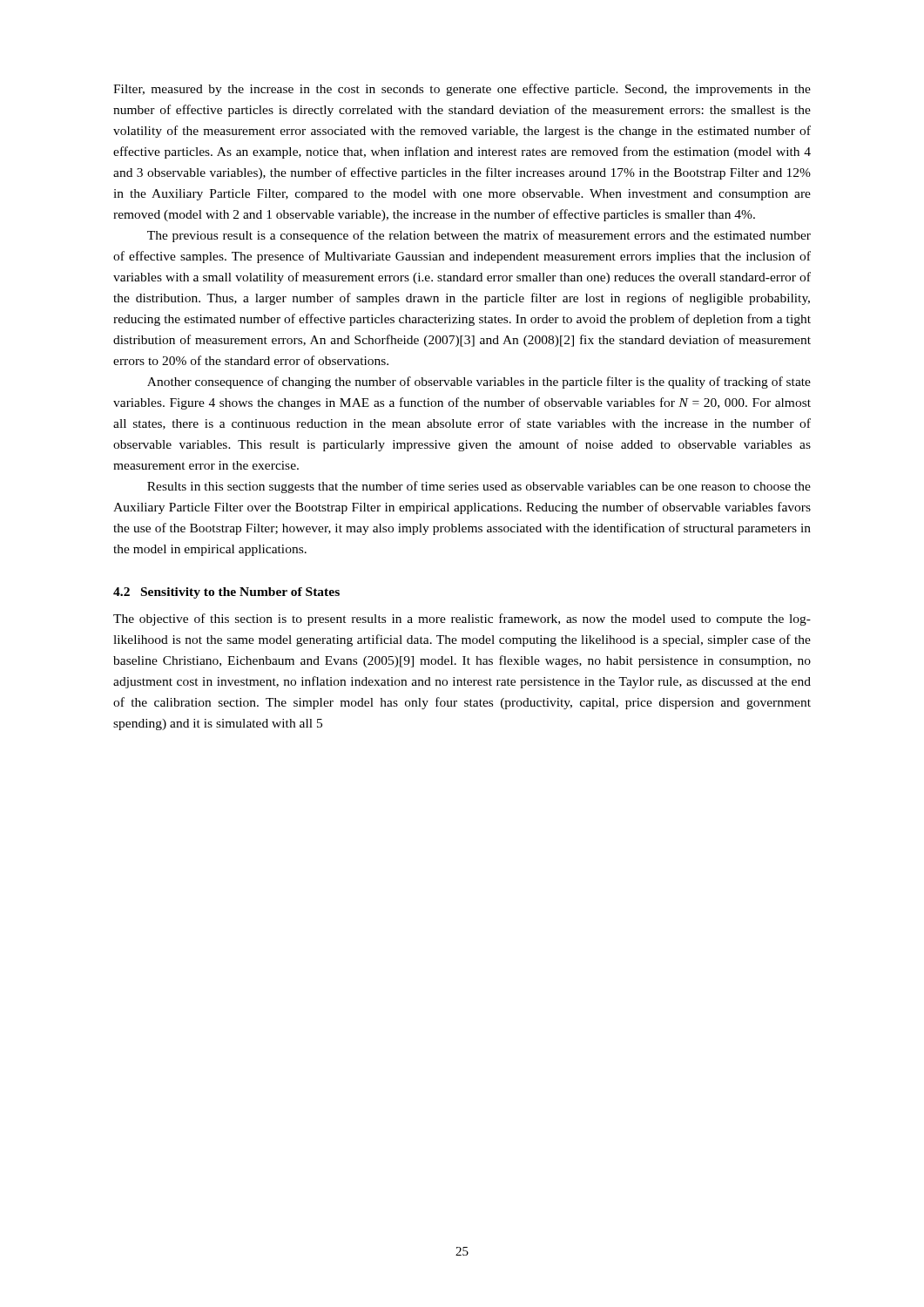Select the element starting "4.2 Sensitivity to the Number of States"
Image resolution: width=924 pixels, height=1307 pixels.
[x=227, y=591]
